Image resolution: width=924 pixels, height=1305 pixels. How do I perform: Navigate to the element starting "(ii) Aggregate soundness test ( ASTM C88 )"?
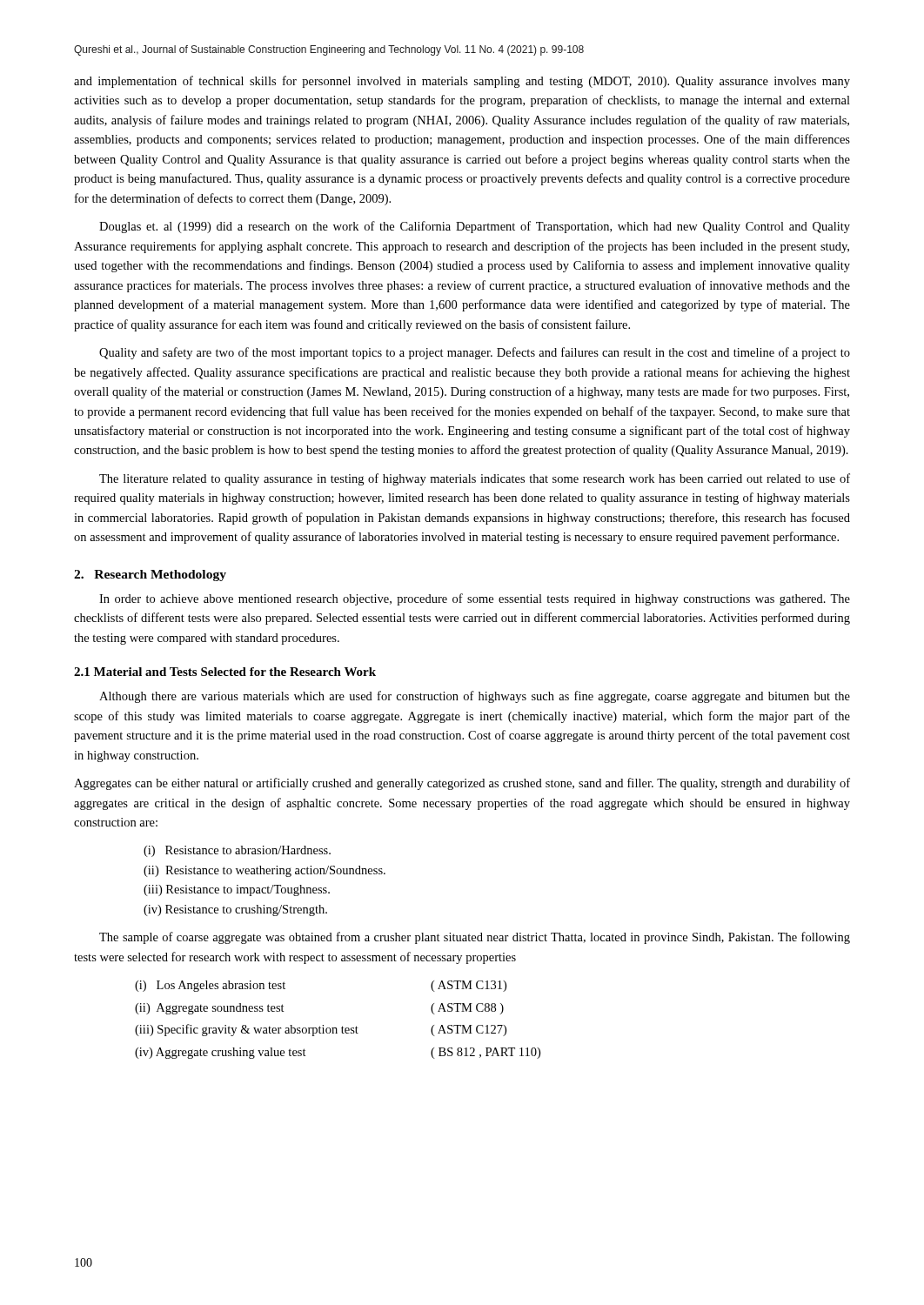[x=492, y=1007]
